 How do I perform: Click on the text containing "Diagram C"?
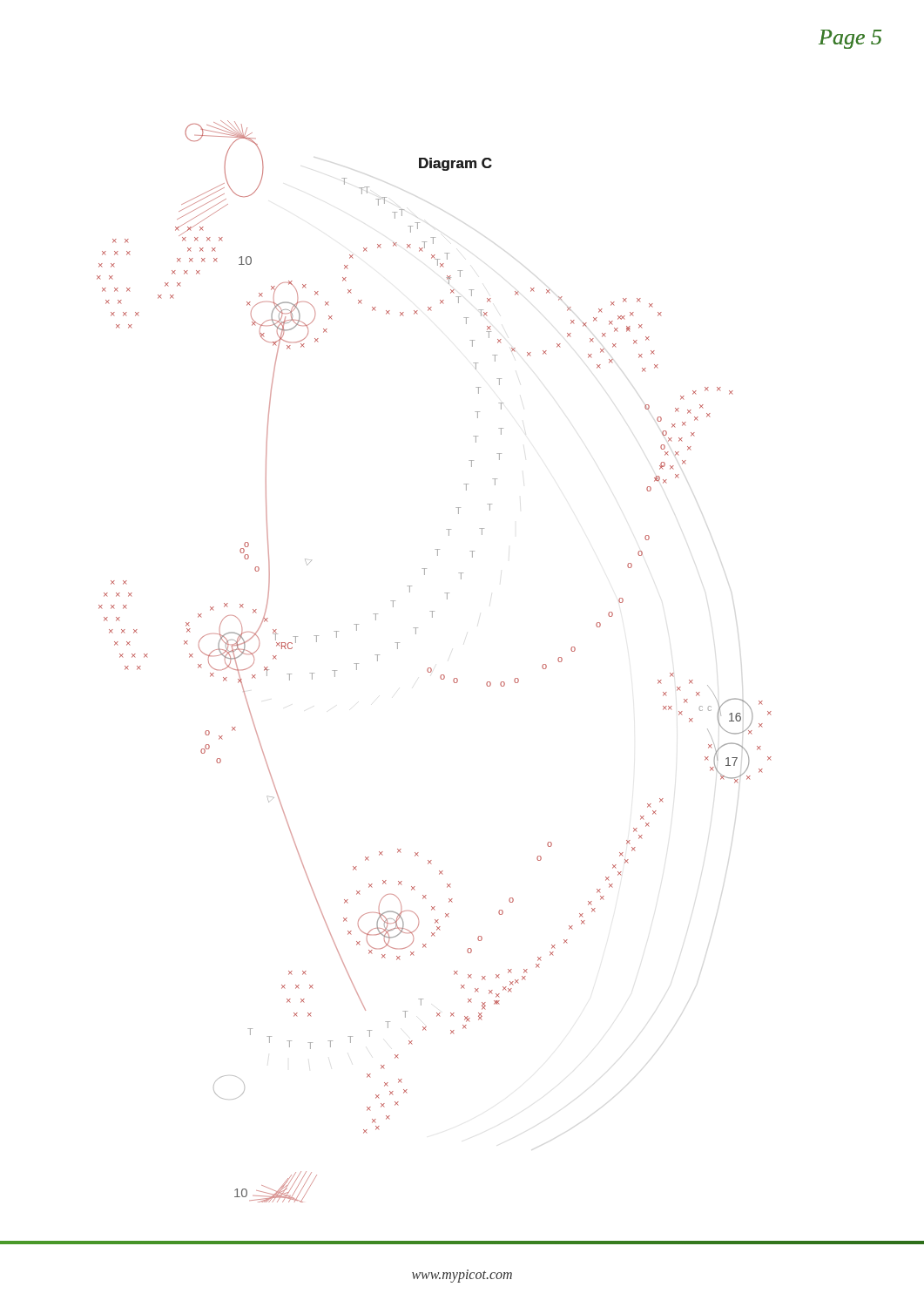[455, 163]
